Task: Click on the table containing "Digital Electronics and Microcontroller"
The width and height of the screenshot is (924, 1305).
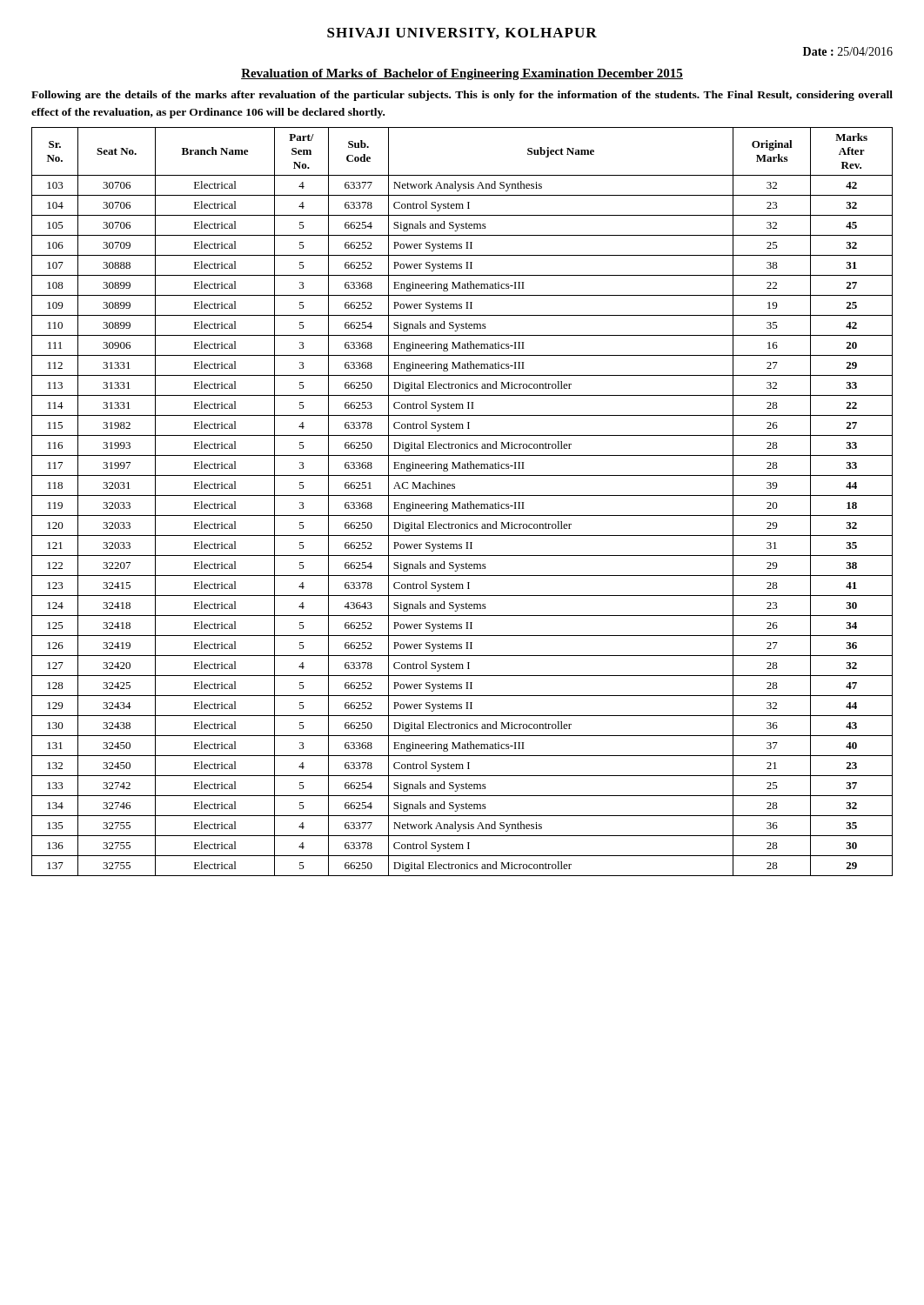Action: 462,502
